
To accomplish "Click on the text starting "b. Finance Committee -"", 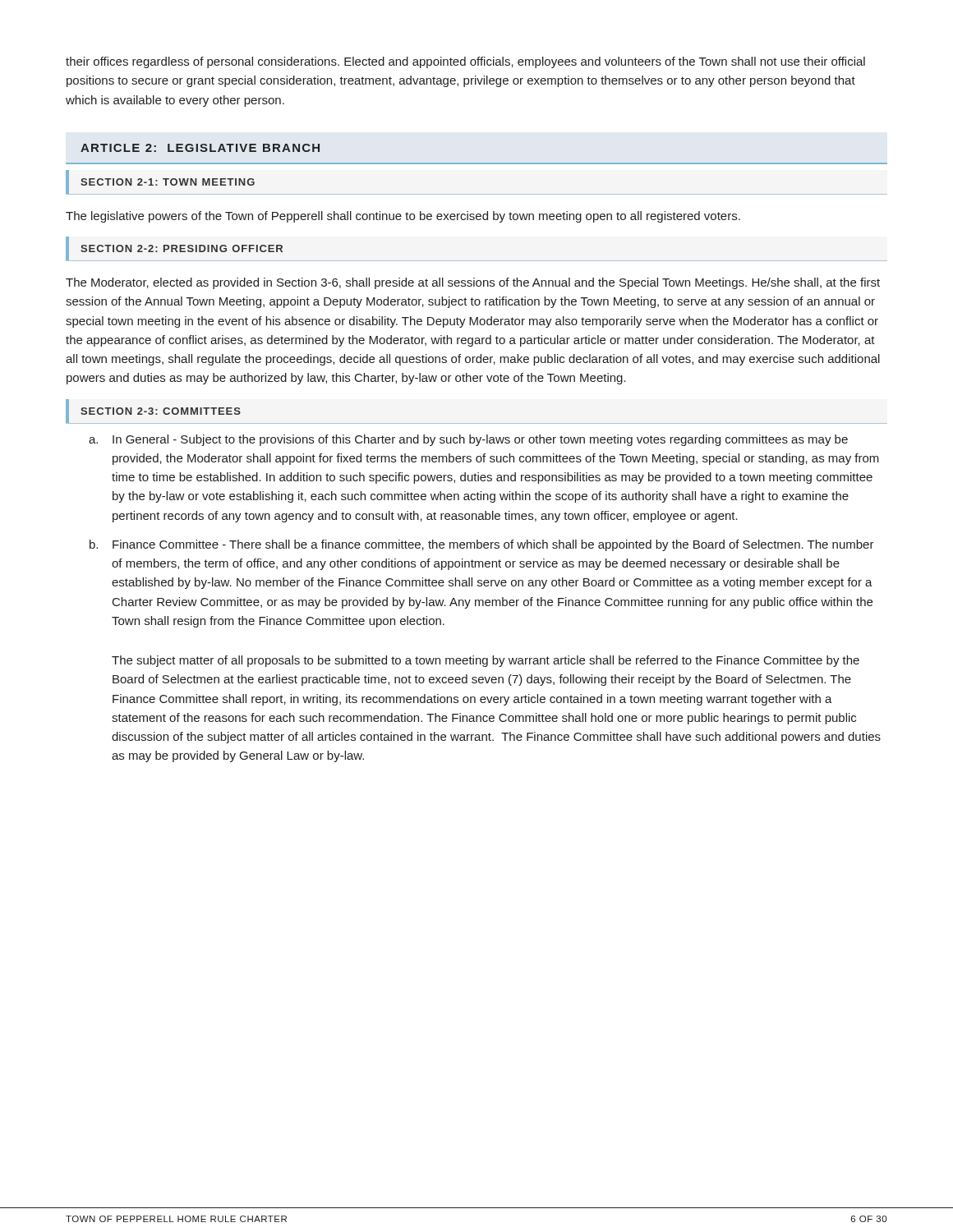I will tap(488, 582).
